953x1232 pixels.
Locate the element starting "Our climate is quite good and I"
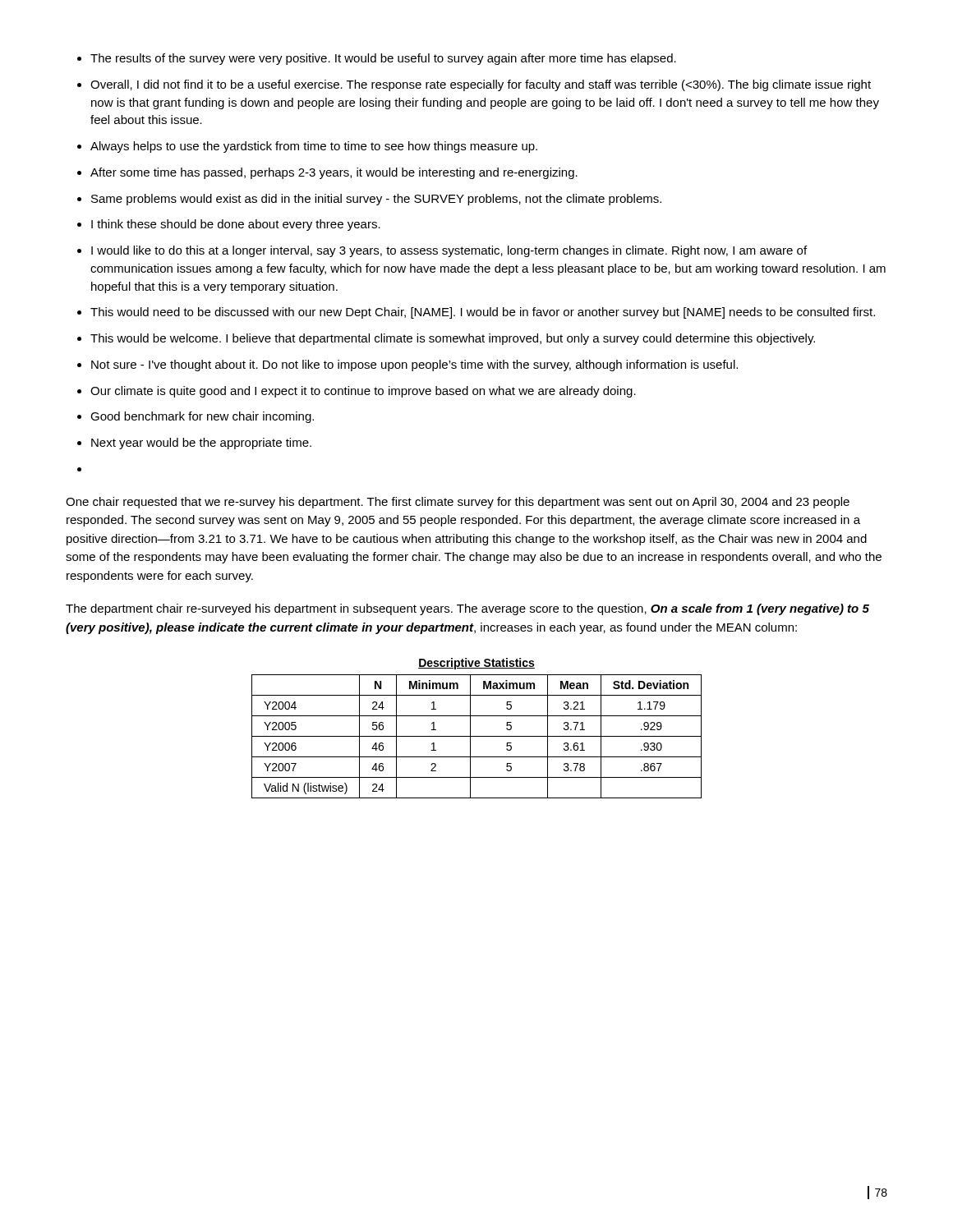tap(363, 390)
